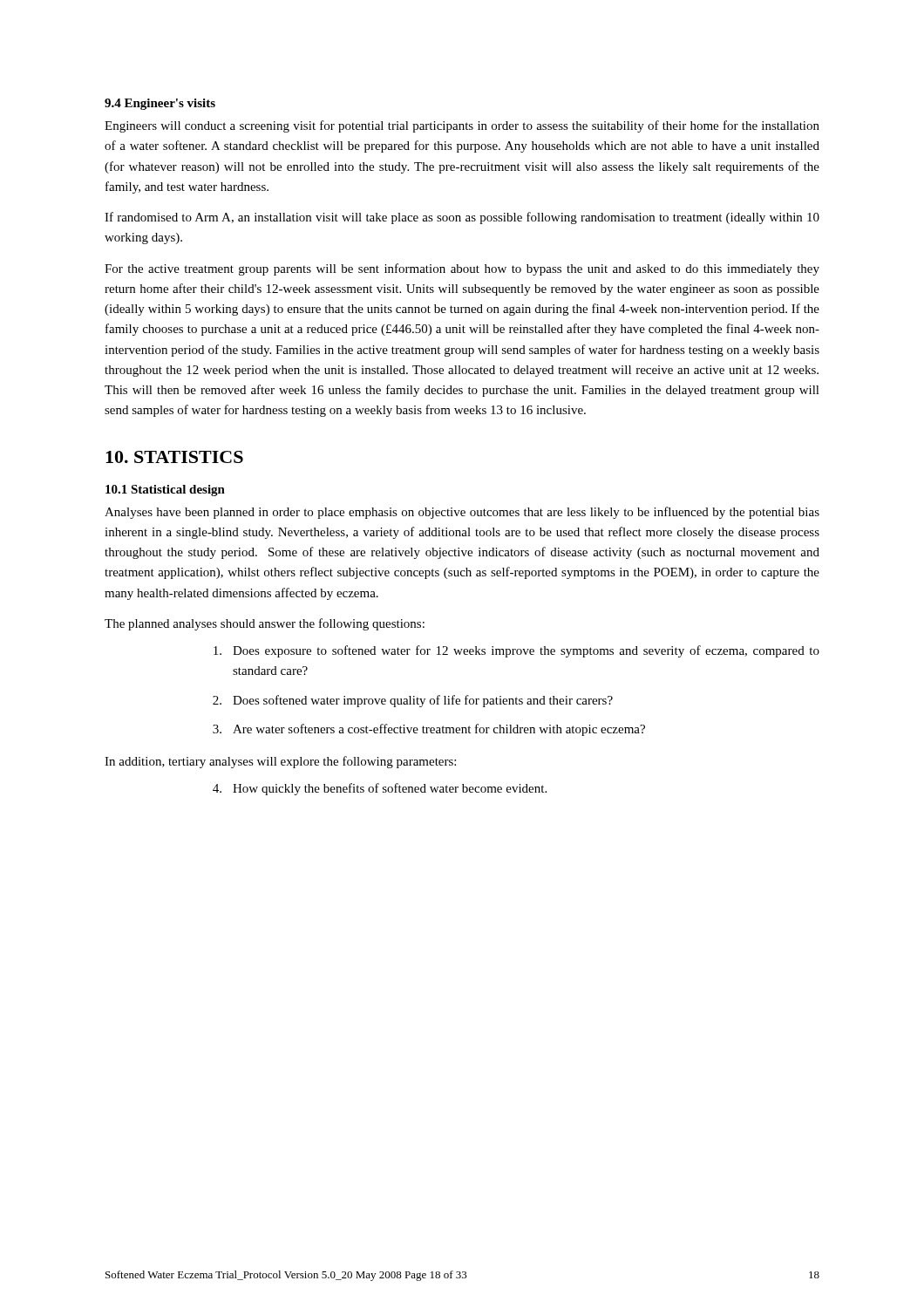
Task: Click on the passage starting "In addition, tertiary analyses"
Action: (281, 761)
